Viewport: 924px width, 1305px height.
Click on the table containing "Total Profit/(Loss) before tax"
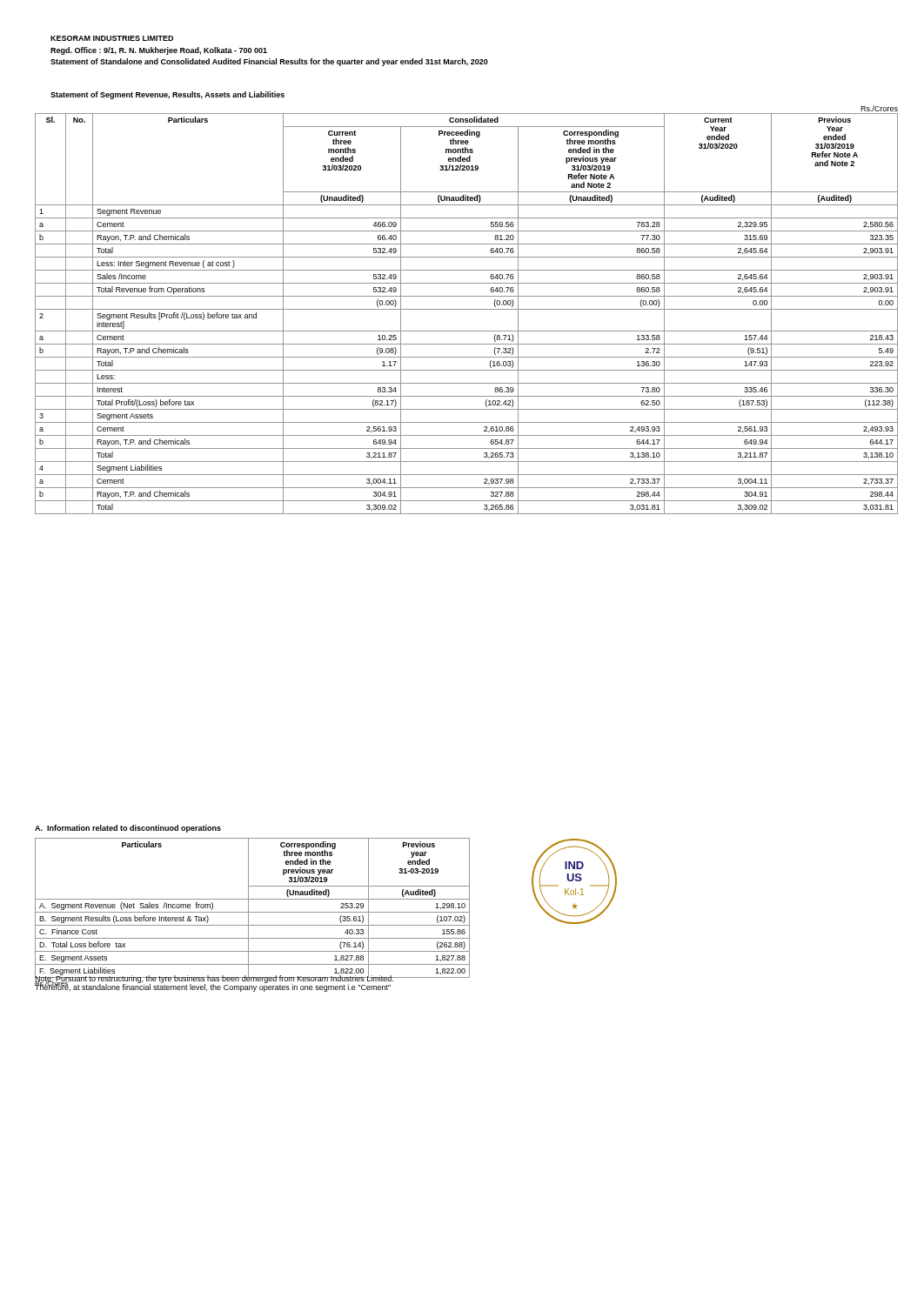pos(466,309)
